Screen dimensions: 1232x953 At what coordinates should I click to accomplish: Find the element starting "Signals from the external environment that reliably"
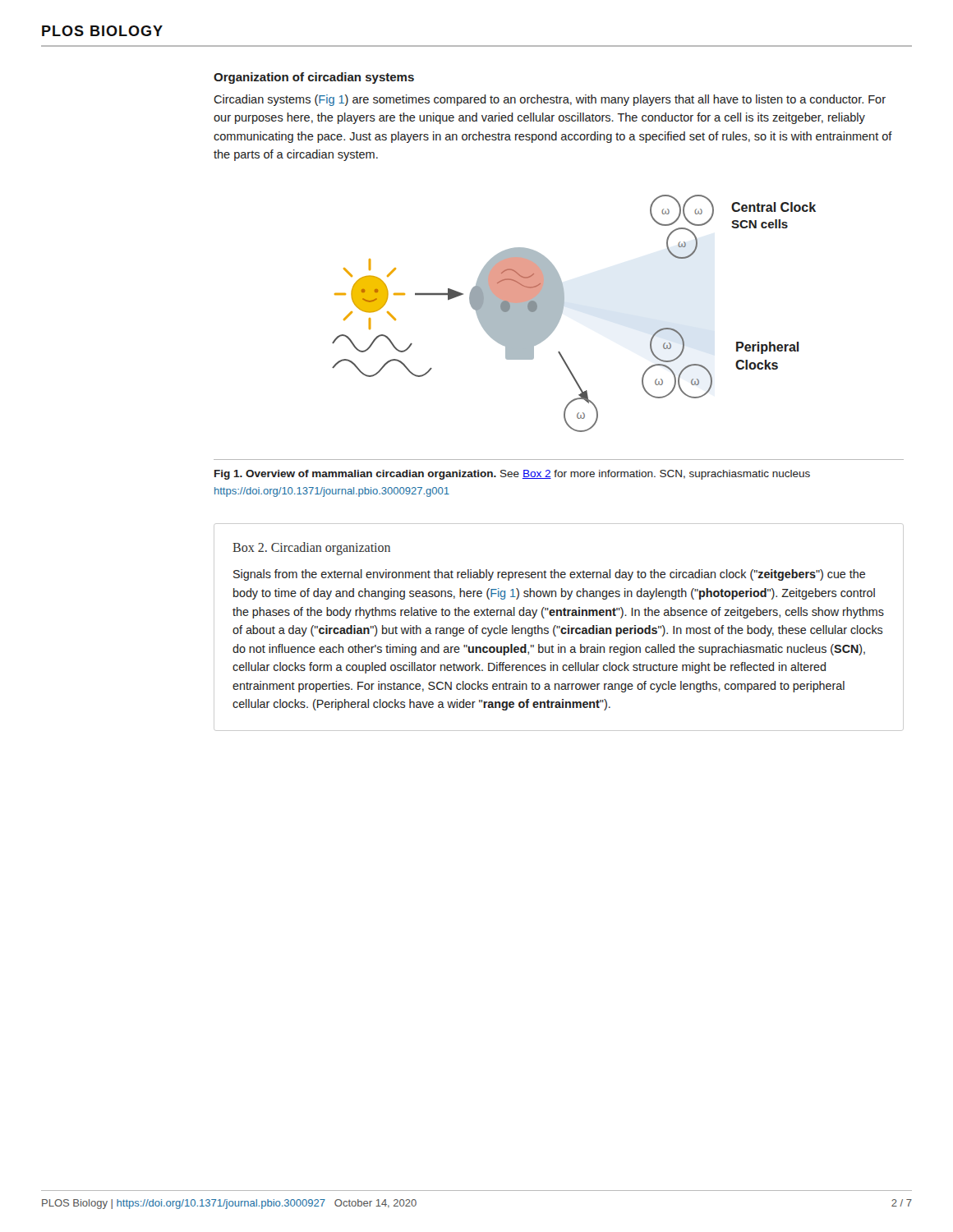(558, 639)
